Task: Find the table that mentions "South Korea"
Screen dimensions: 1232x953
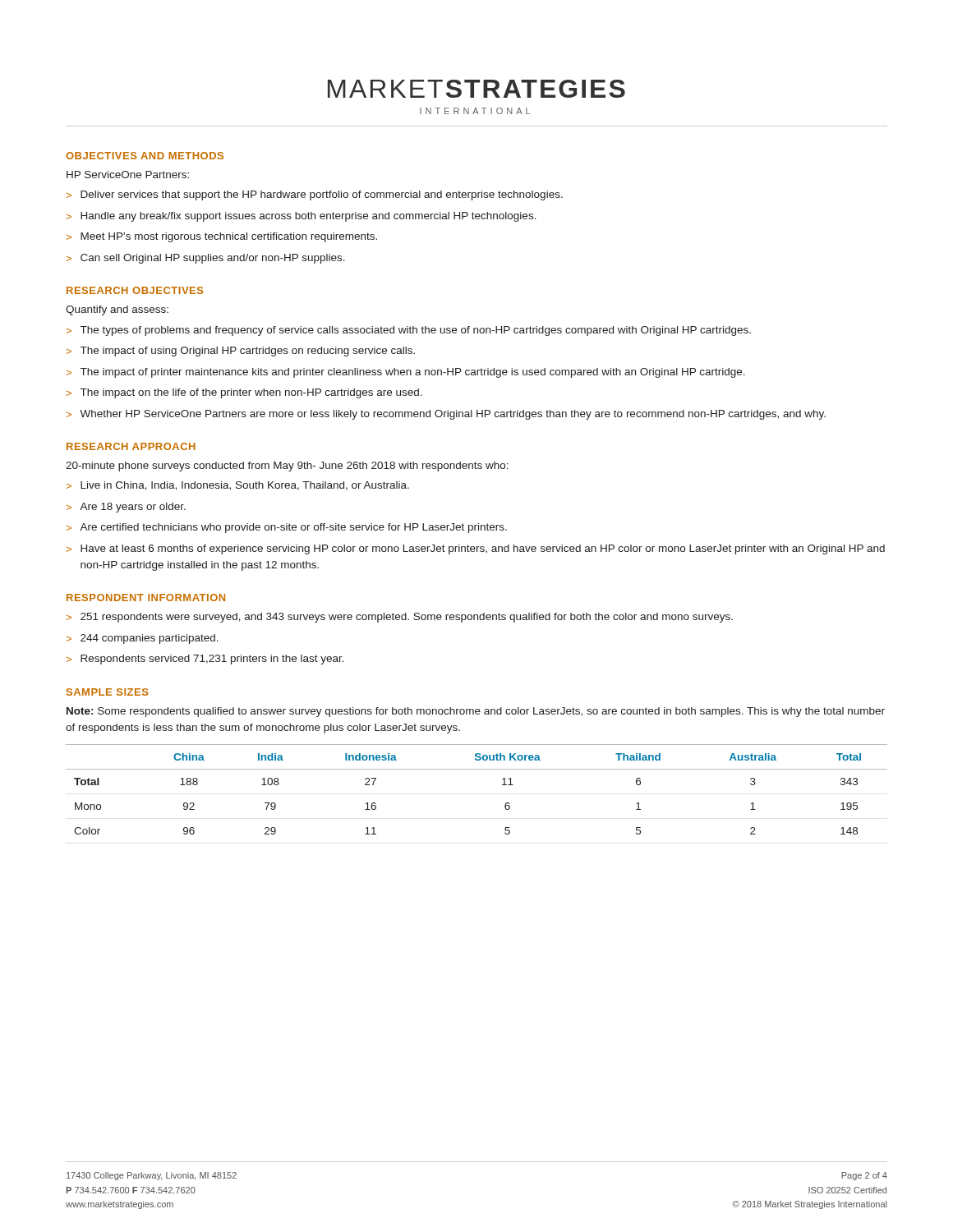Action: 476,794
